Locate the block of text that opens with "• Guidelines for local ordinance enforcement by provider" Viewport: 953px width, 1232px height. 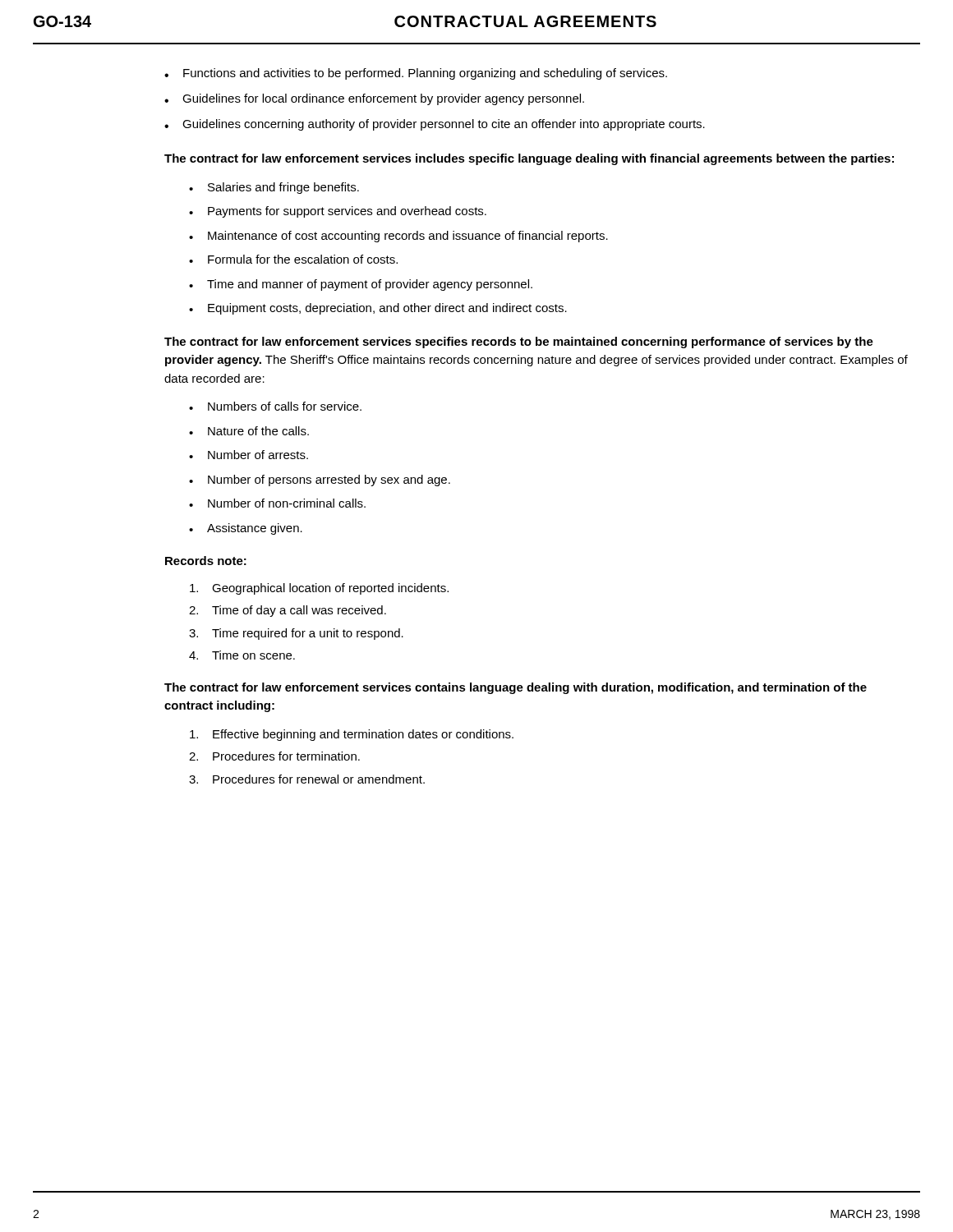[375, 100]
